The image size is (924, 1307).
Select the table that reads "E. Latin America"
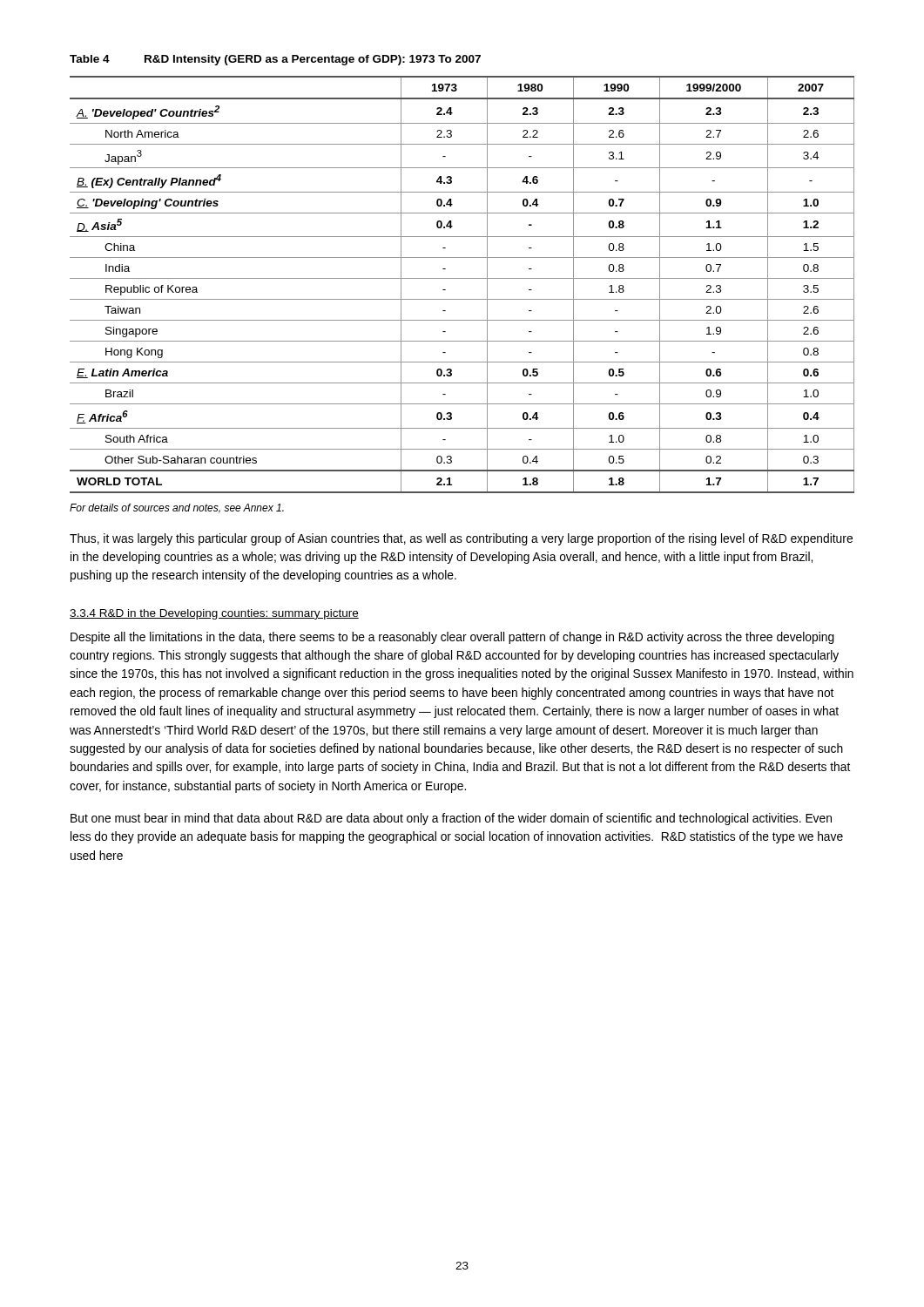click(x=462, y=284)
